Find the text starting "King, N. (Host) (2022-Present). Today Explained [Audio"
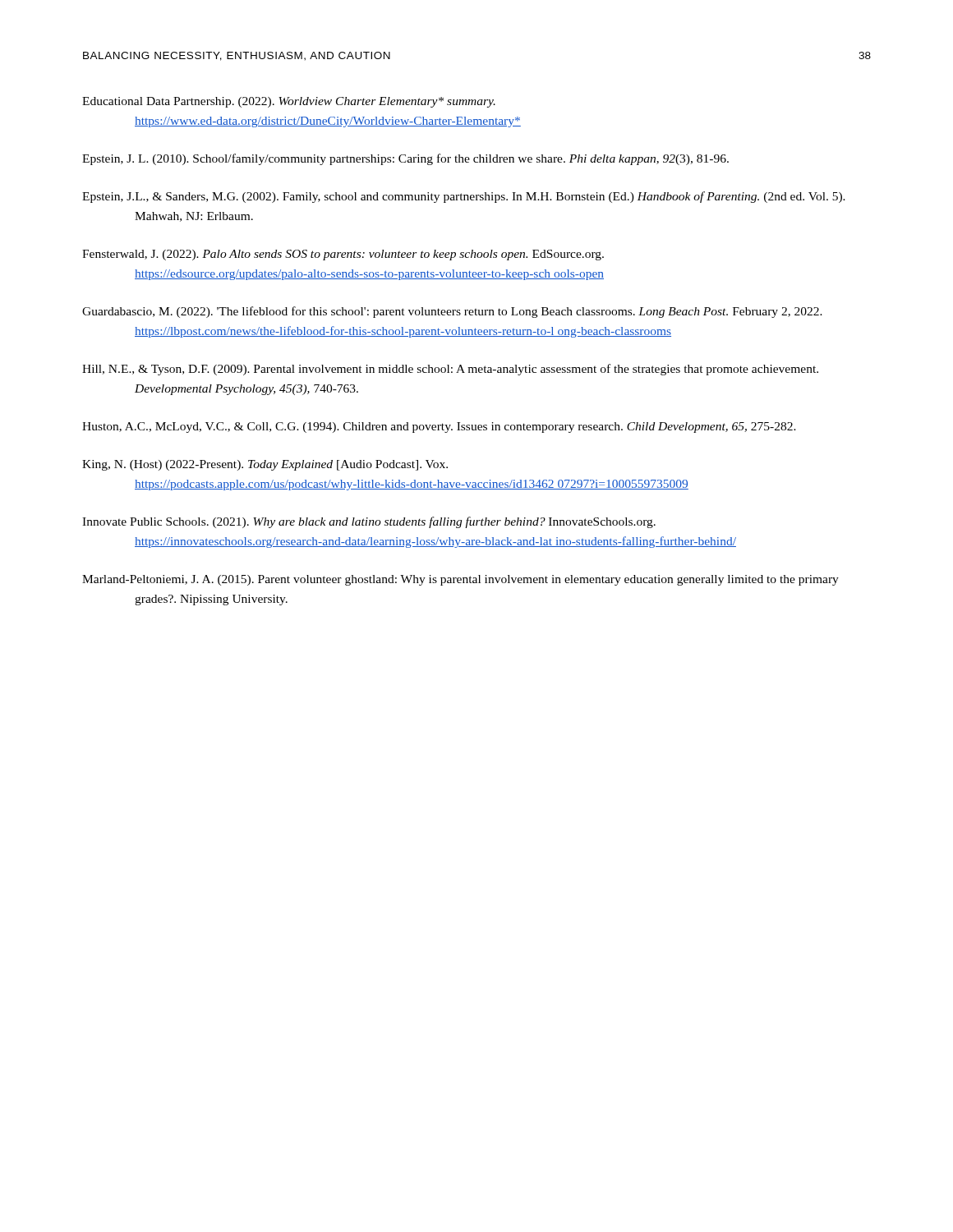953x1232 pixels. (385, 474)
